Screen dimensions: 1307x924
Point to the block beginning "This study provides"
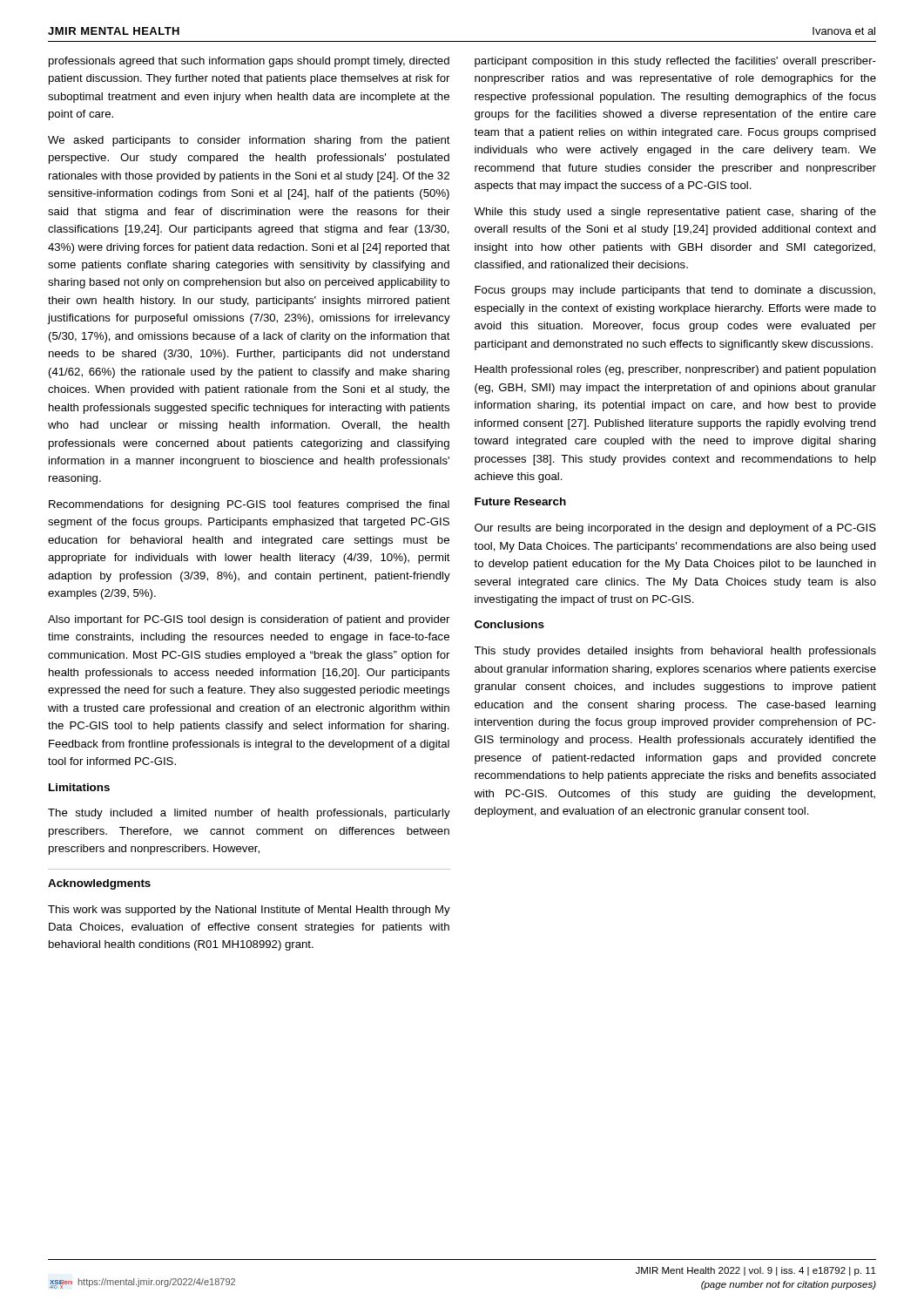pos(675,731)
